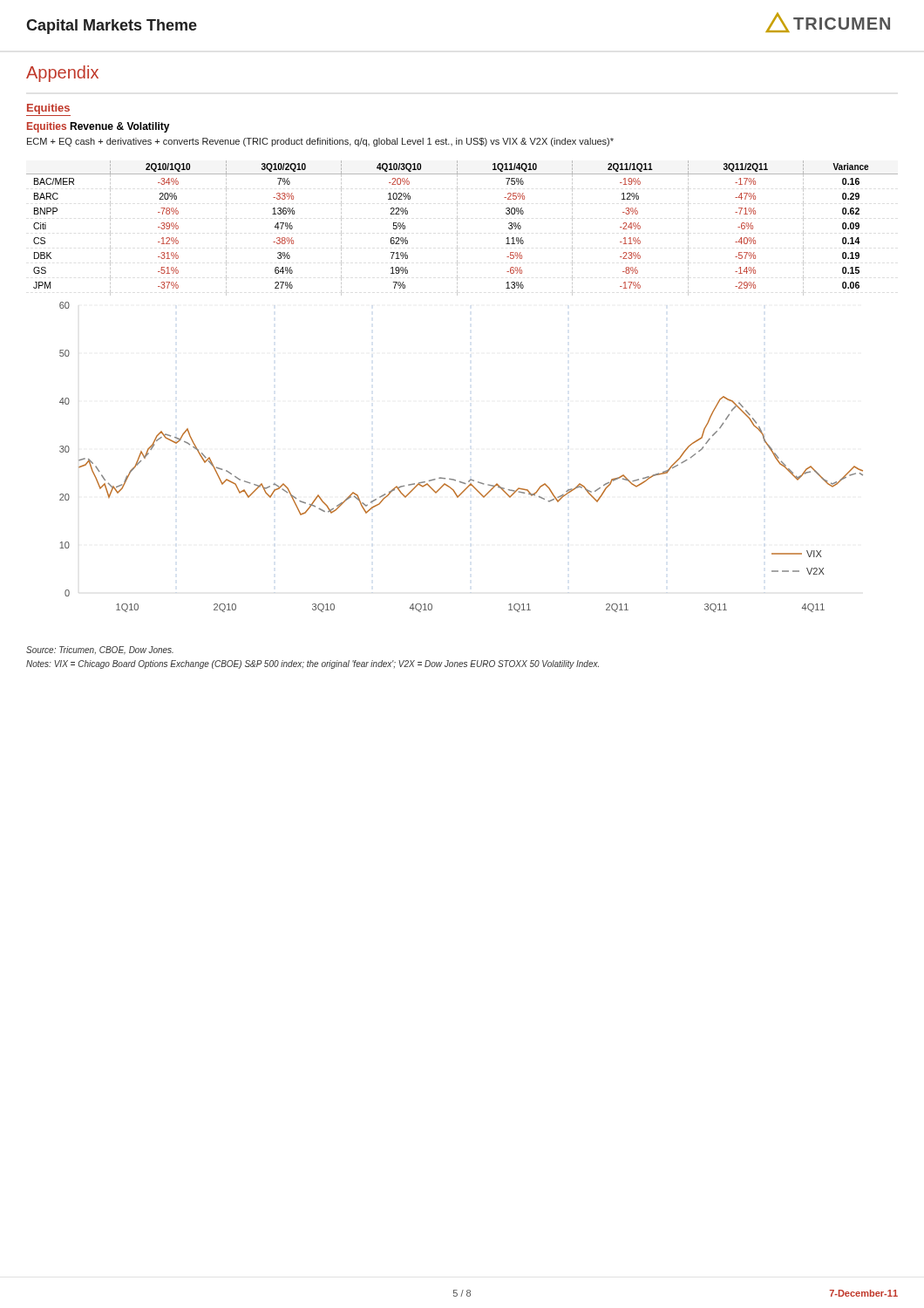The width and height of the screenshot is (924, 1308).
Task: Find the line chart
Action: (462, 467)
